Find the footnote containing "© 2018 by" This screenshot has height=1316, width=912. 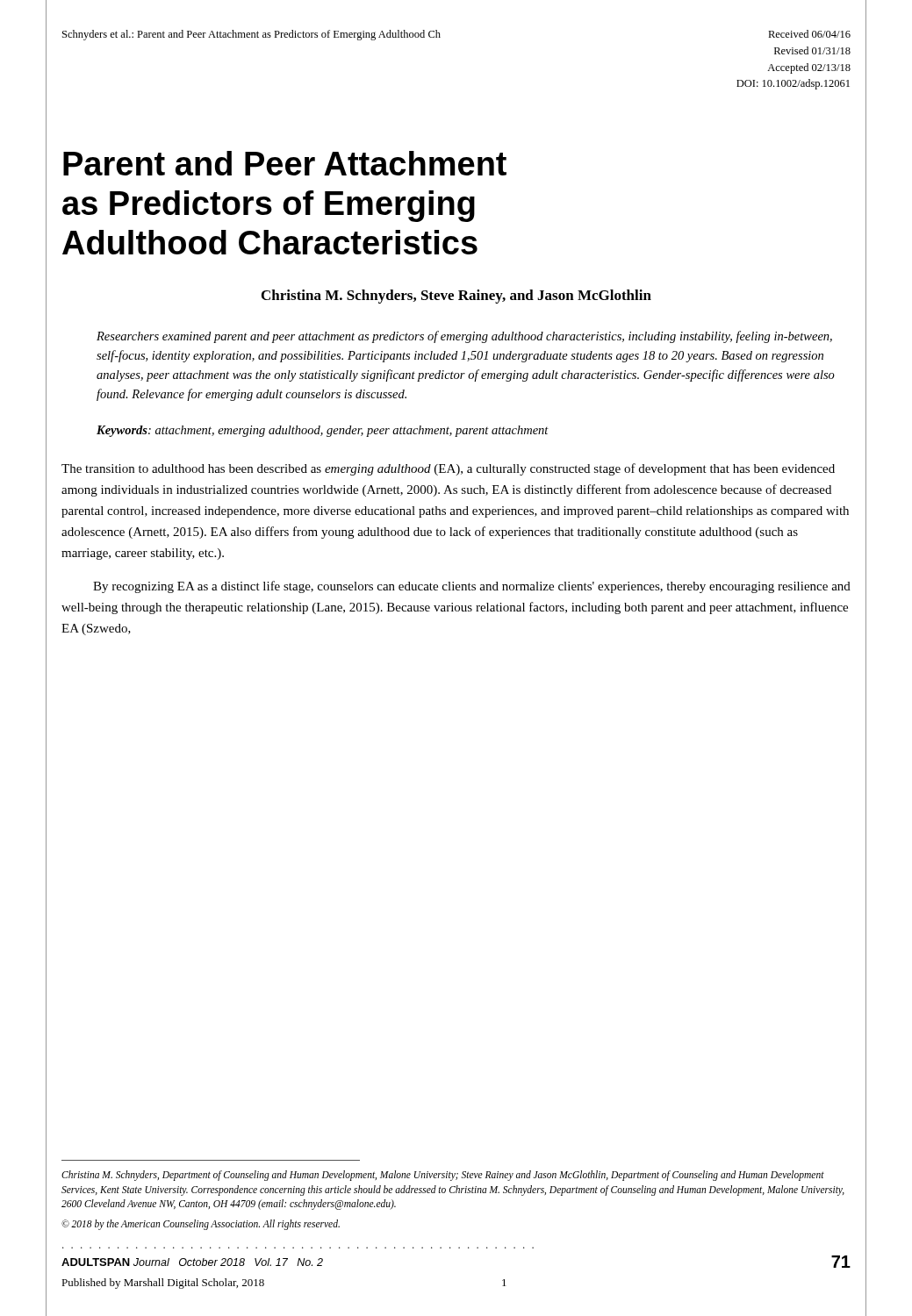pyautogui.click(x=201, y=1224)
